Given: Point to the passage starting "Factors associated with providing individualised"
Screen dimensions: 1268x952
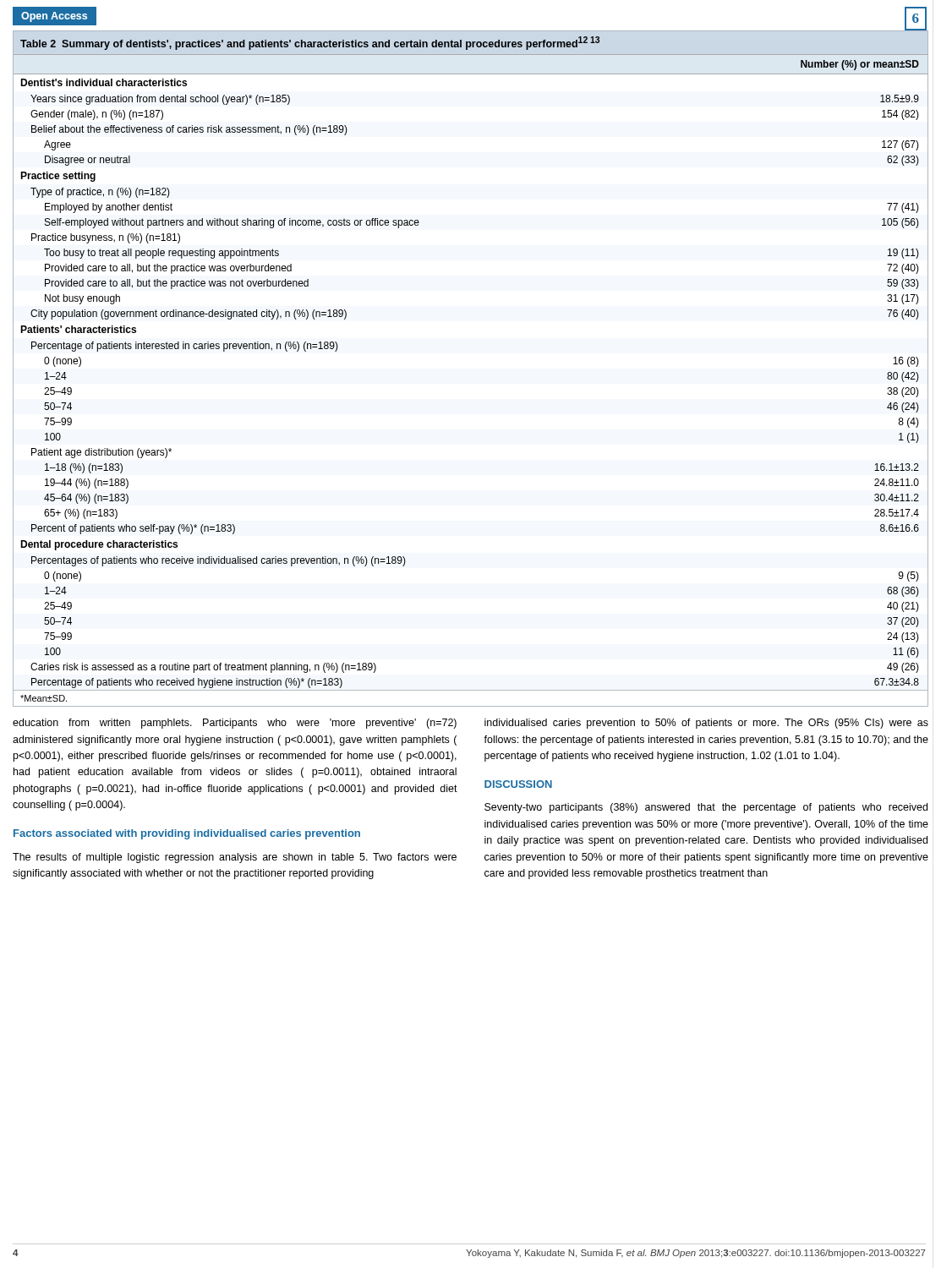Looking at the screenshot, I should (x=187, y=833).
